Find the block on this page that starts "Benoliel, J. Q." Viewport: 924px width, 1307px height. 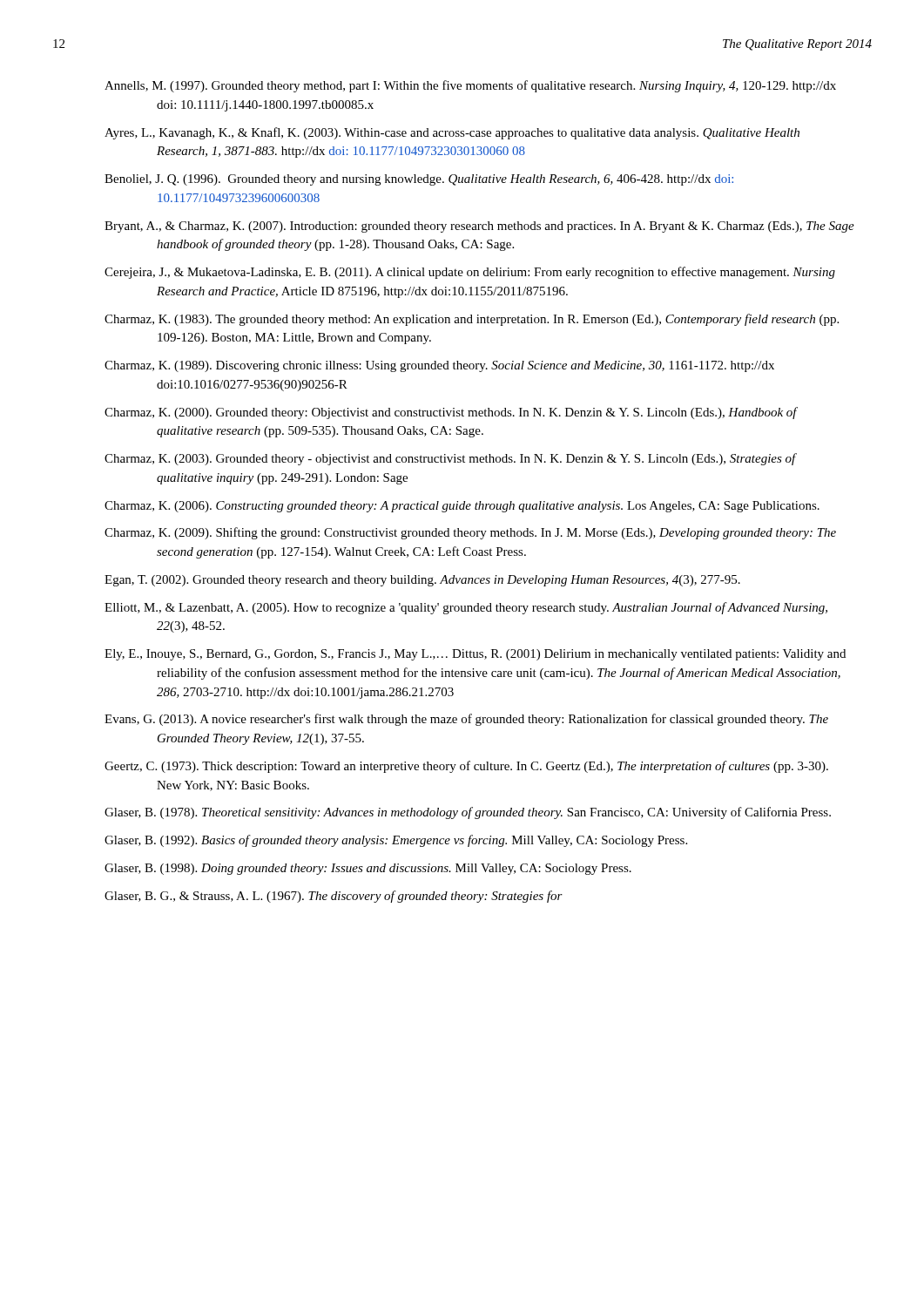tap(420, 188)
